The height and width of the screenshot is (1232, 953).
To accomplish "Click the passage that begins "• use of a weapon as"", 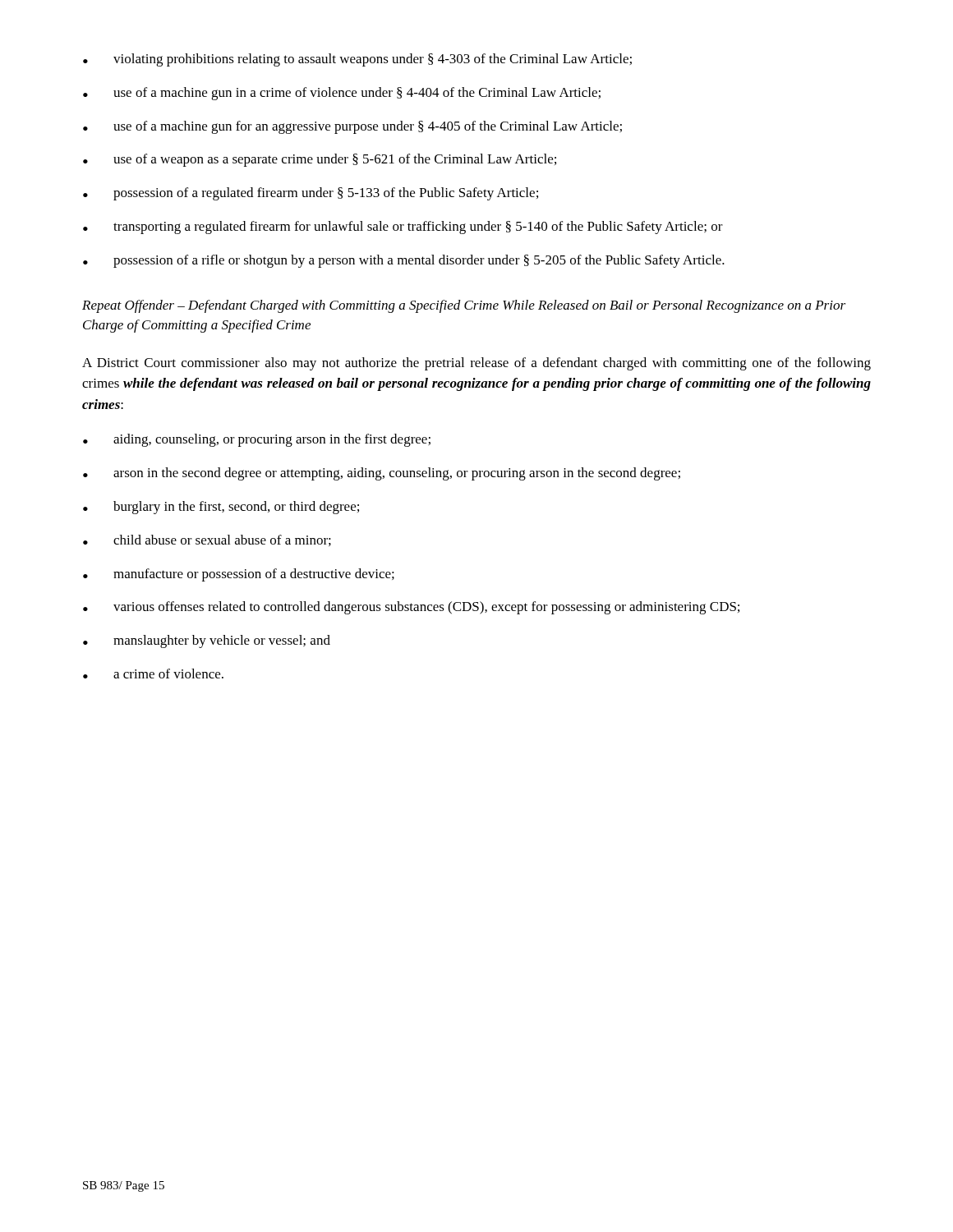I will [476, 162].
